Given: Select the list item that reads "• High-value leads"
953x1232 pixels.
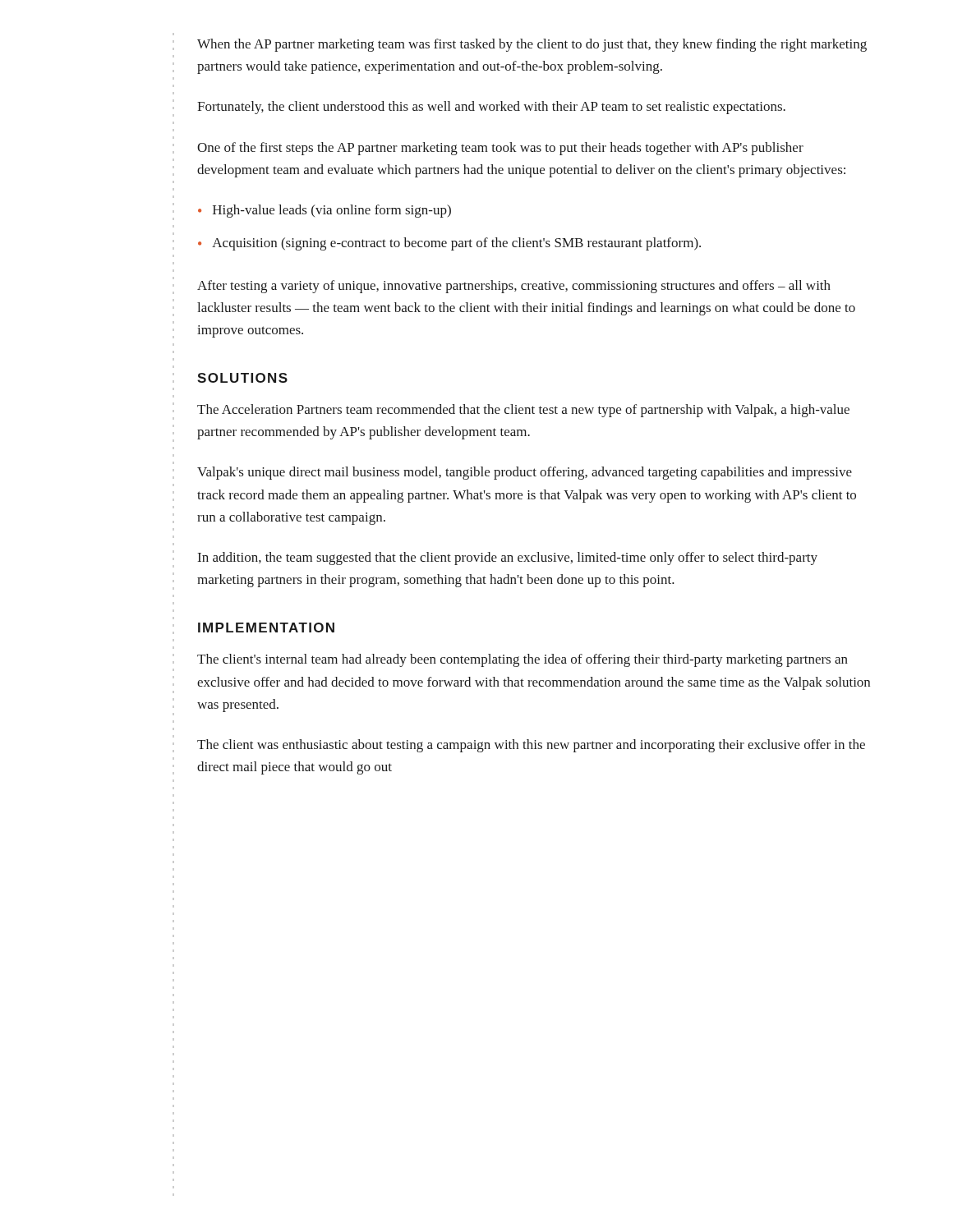Looking at the screenshot, I should click(x=325, y=211).
